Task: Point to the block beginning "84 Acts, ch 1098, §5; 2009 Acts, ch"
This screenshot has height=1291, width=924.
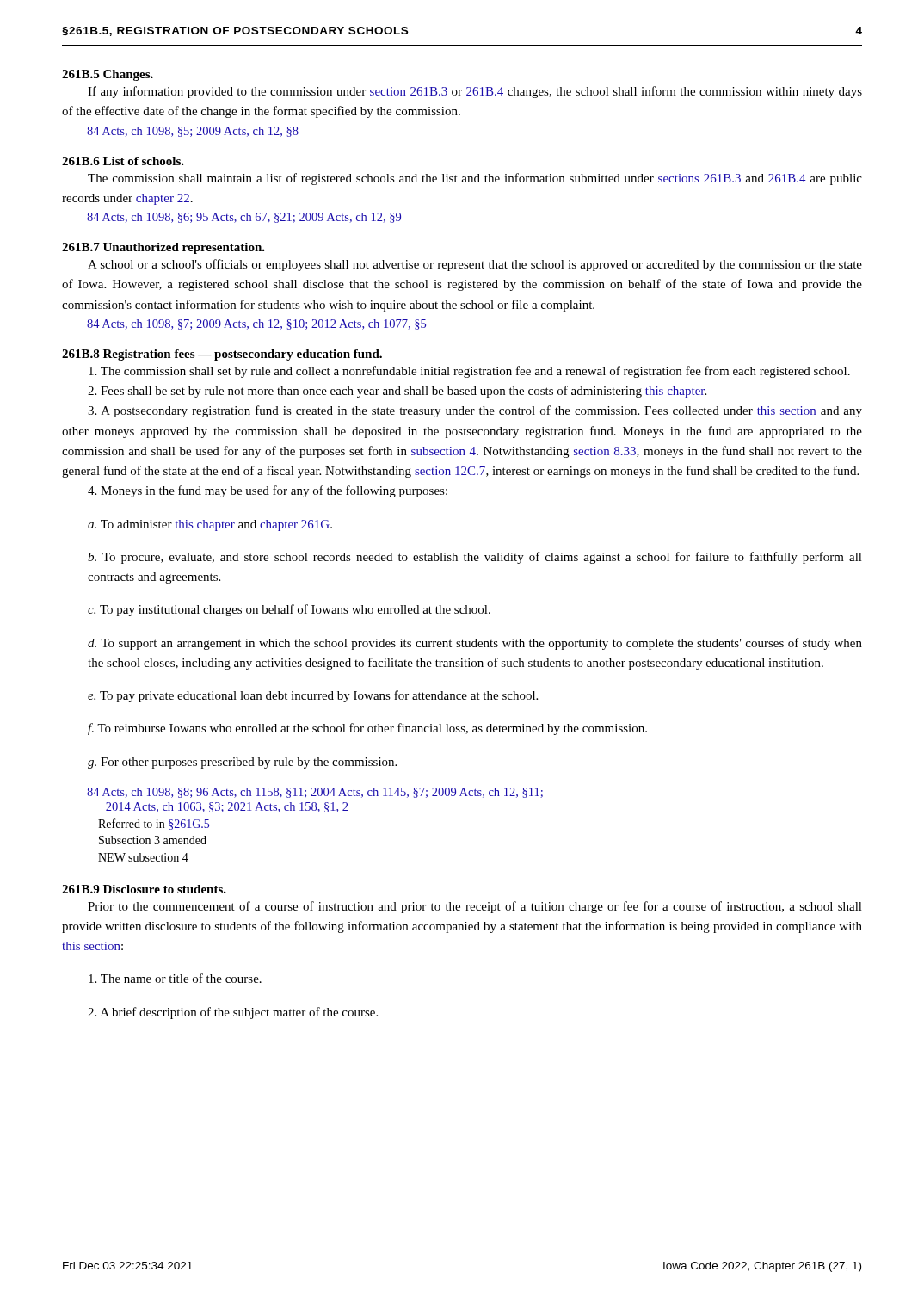Action: tap(193, 130)
